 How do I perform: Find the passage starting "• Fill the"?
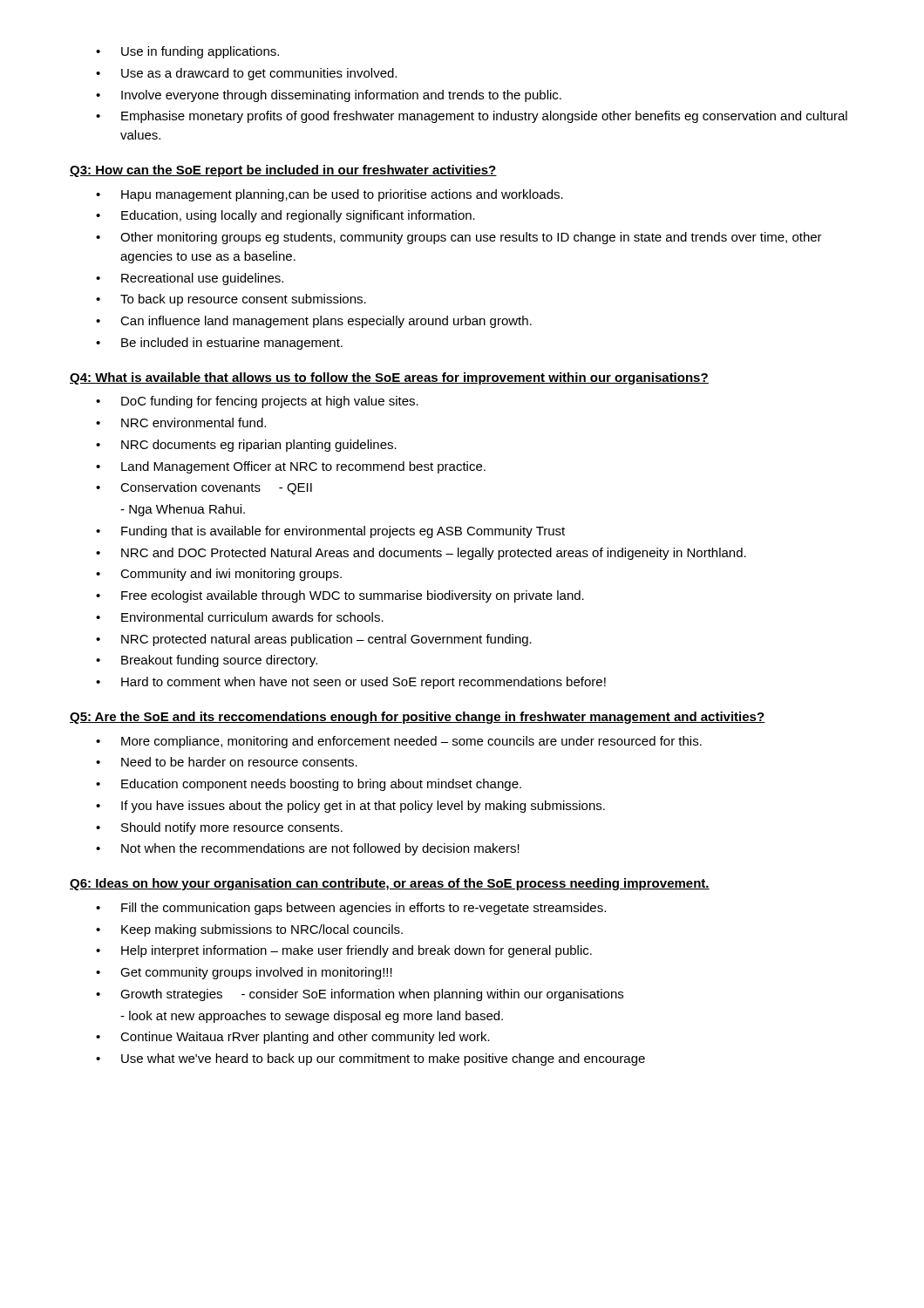(x=475, y=907)
